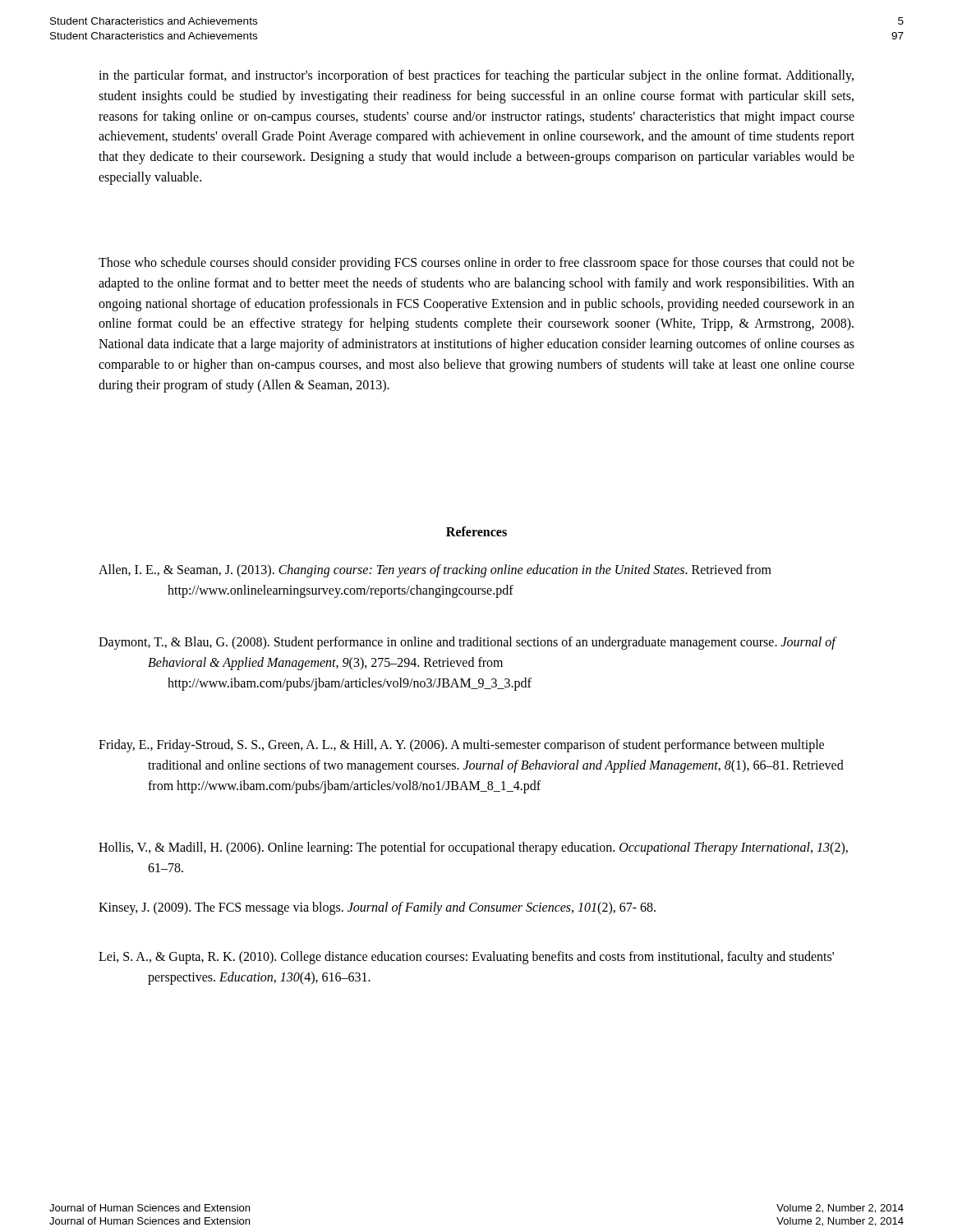Find the text block containing "Those who schedule courses should consider providing"
Image resolution: width=953 pixels, height=1232 pixels.
476,324
